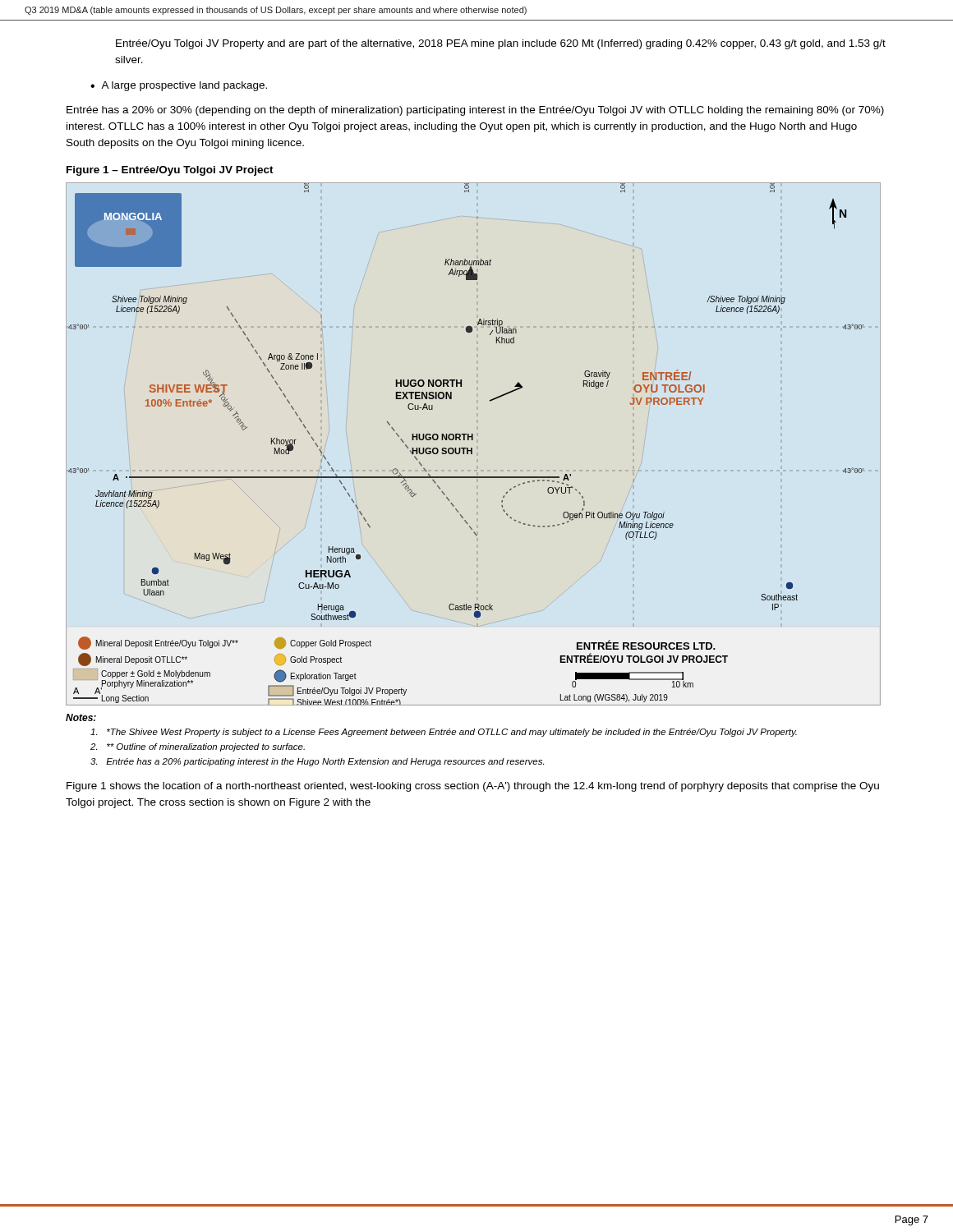Locate the section header containing "Figure 1 – Entrée/Oyu Tolgoi JV Project"

coord(169,169)
